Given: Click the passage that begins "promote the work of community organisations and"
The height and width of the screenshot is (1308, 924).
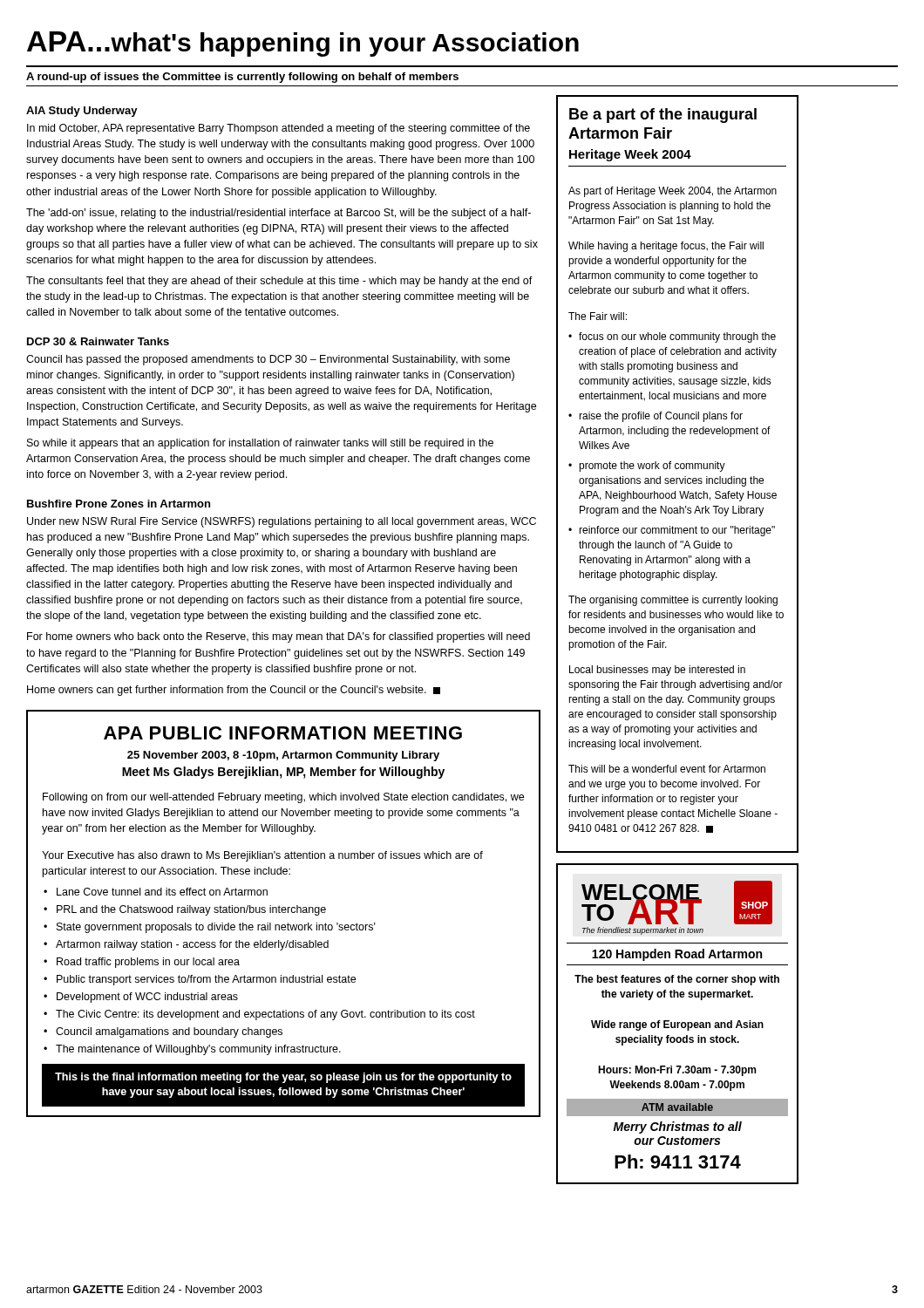Looking at the screenshot, I should coord(678,488).
